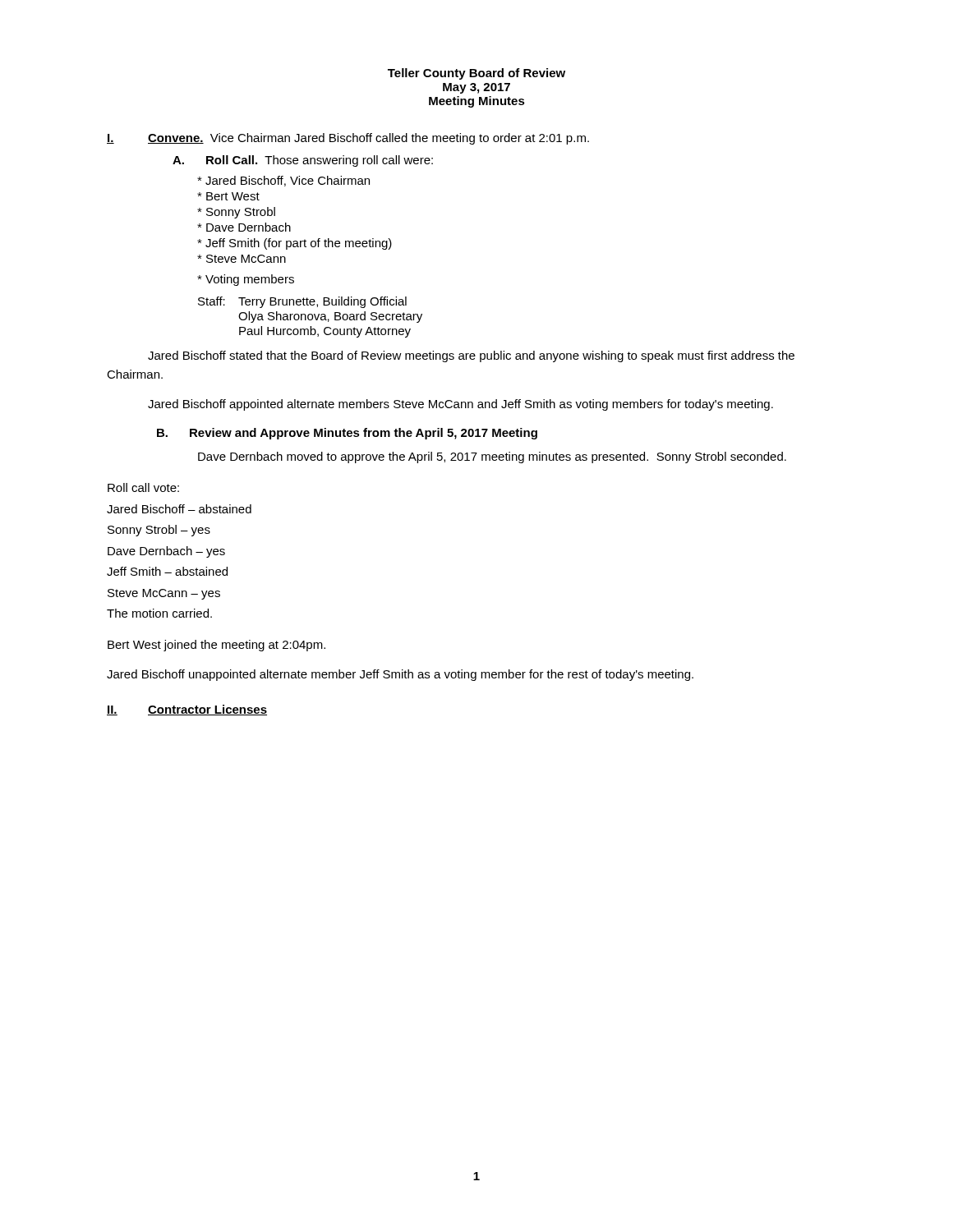This screenshot has height=1232, width=953.
Task: Find "Steve McCann" on this page
Action: (242, 258)
